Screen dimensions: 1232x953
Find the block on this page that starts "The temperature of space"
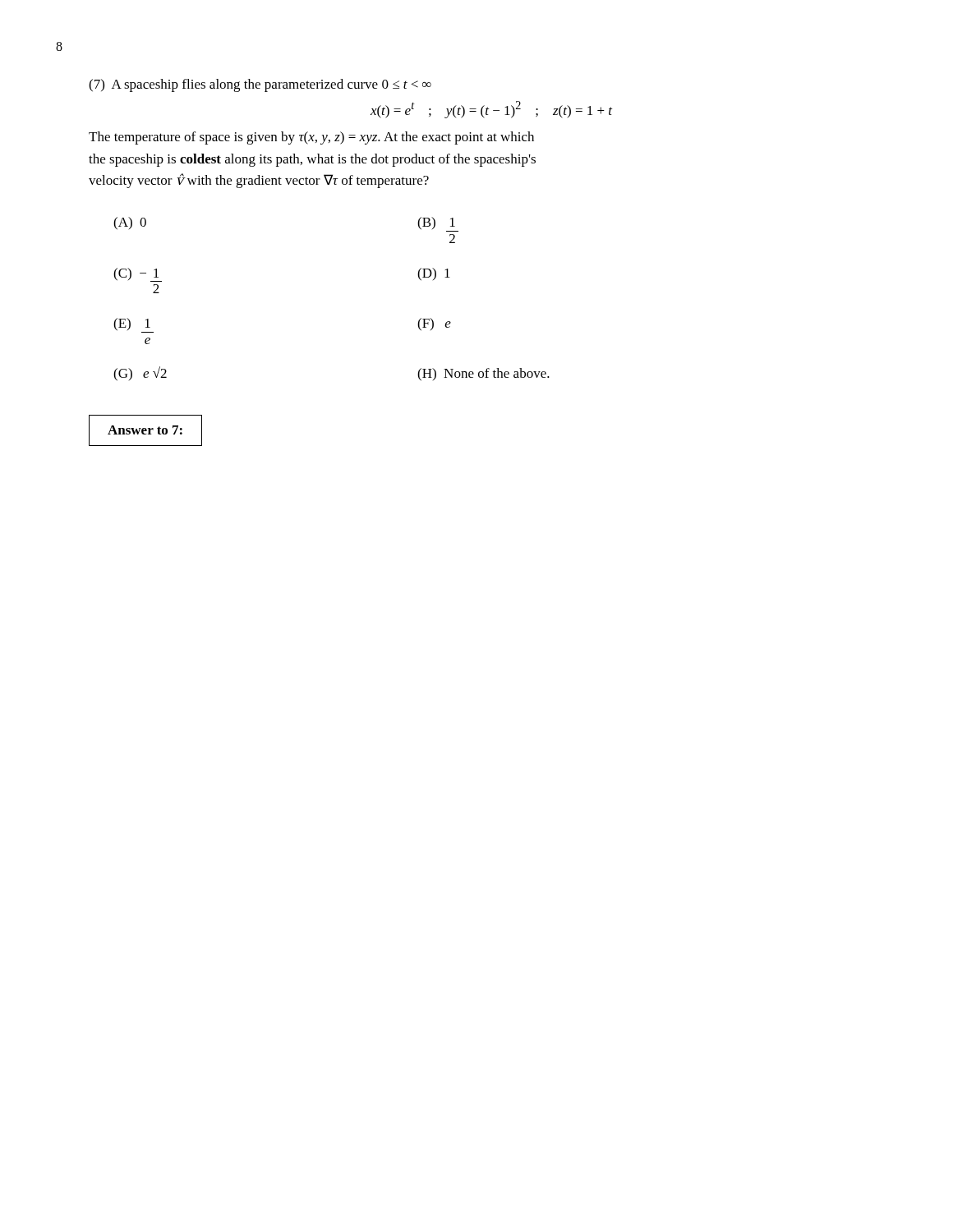tap(312, 159)
